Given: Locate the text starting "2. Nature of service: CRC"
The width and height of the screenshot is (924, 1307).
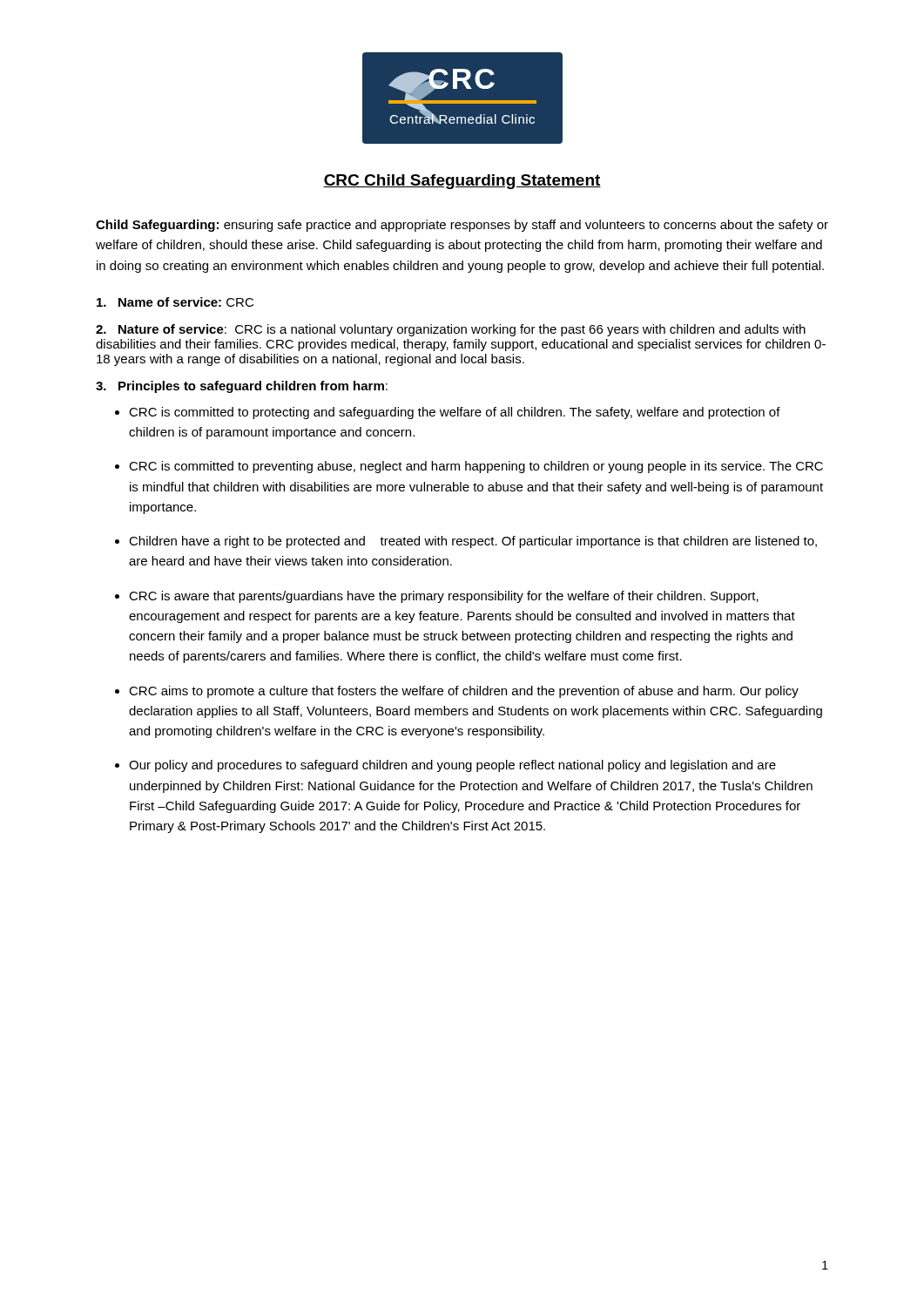Looking at the screenshot, I should click(x=461, y=343).
